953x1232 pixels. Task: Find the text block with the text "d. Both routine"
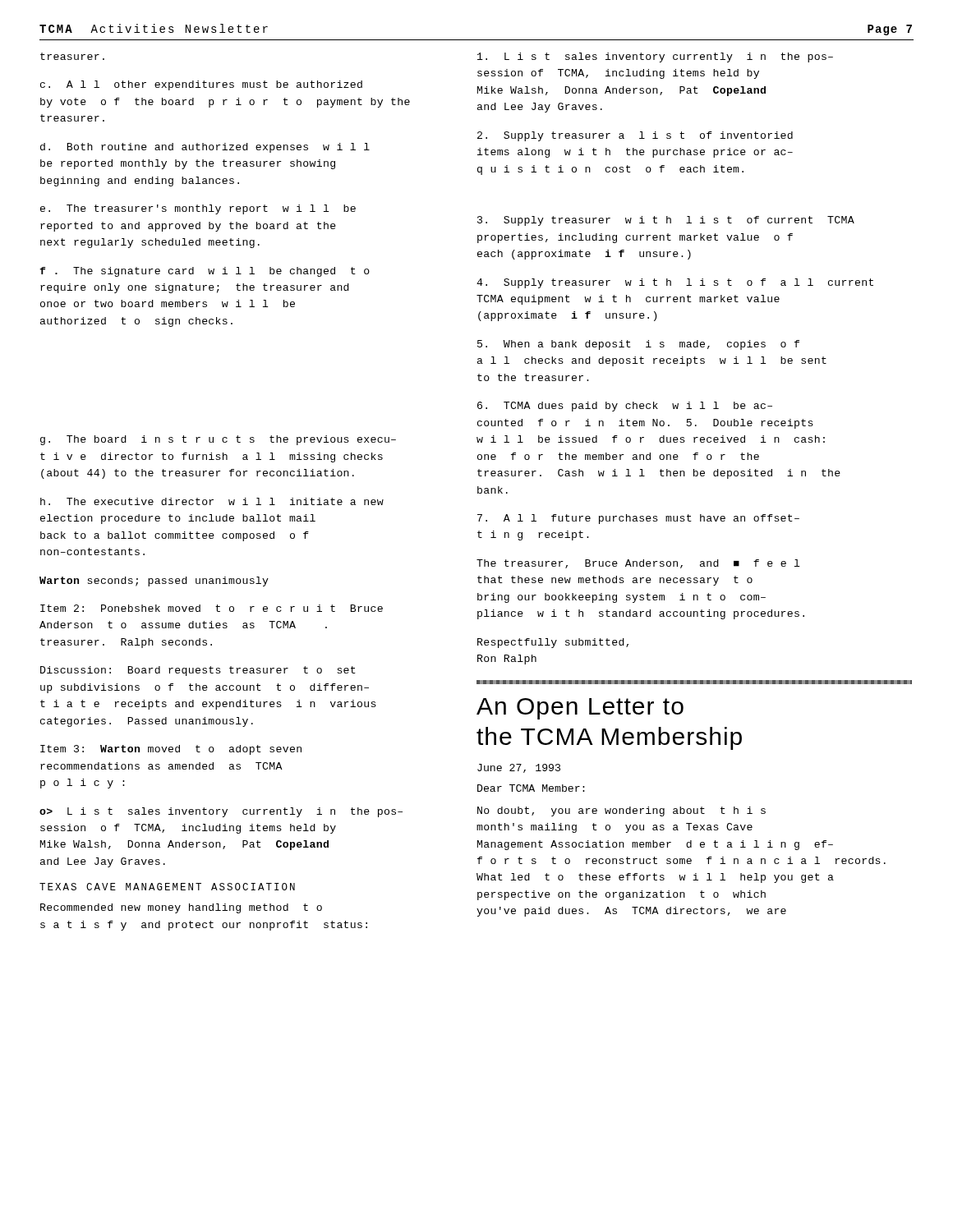(205, 164)
